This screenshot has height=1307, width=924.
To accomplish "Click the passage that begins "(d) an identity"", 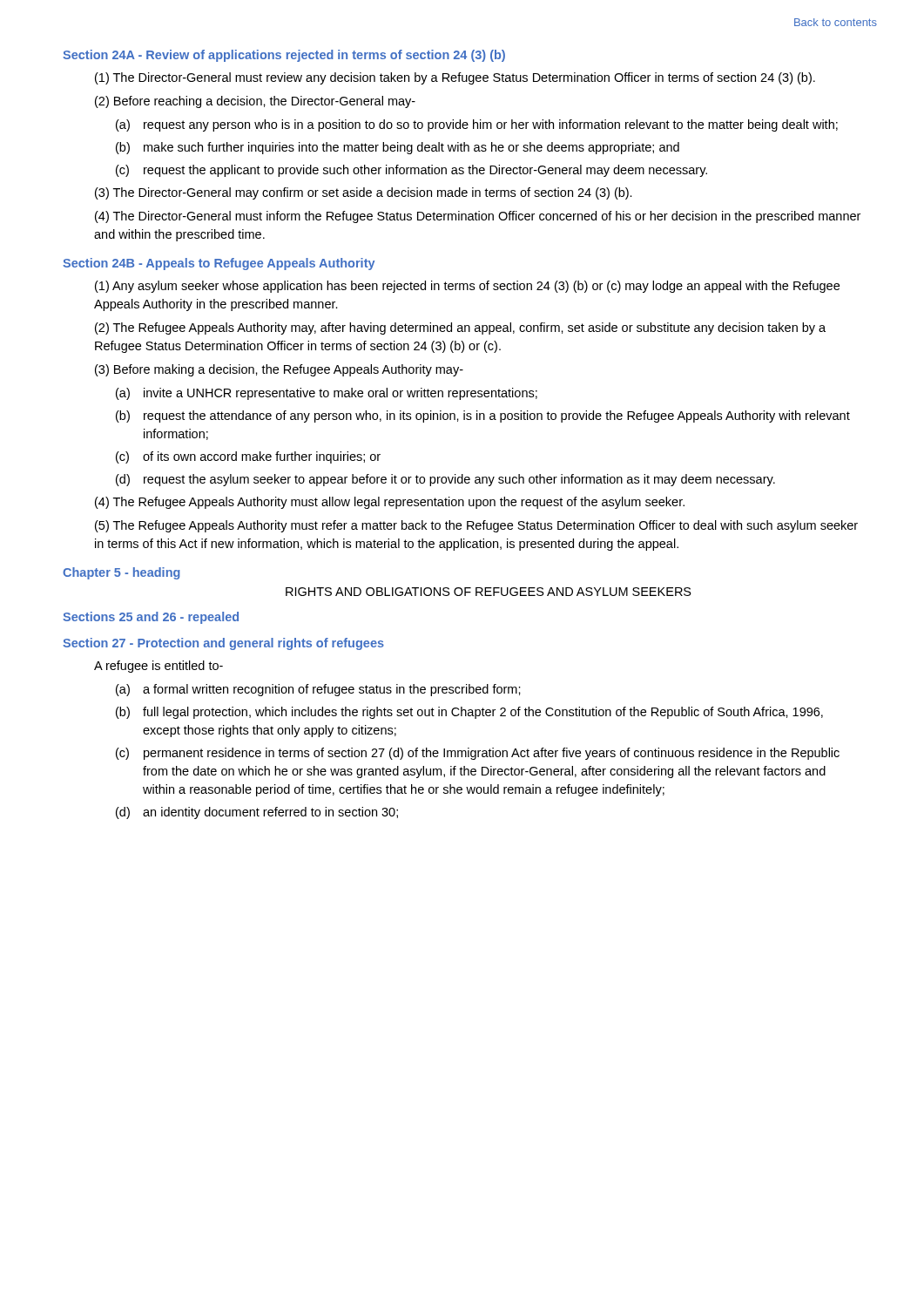I will 257,813.
